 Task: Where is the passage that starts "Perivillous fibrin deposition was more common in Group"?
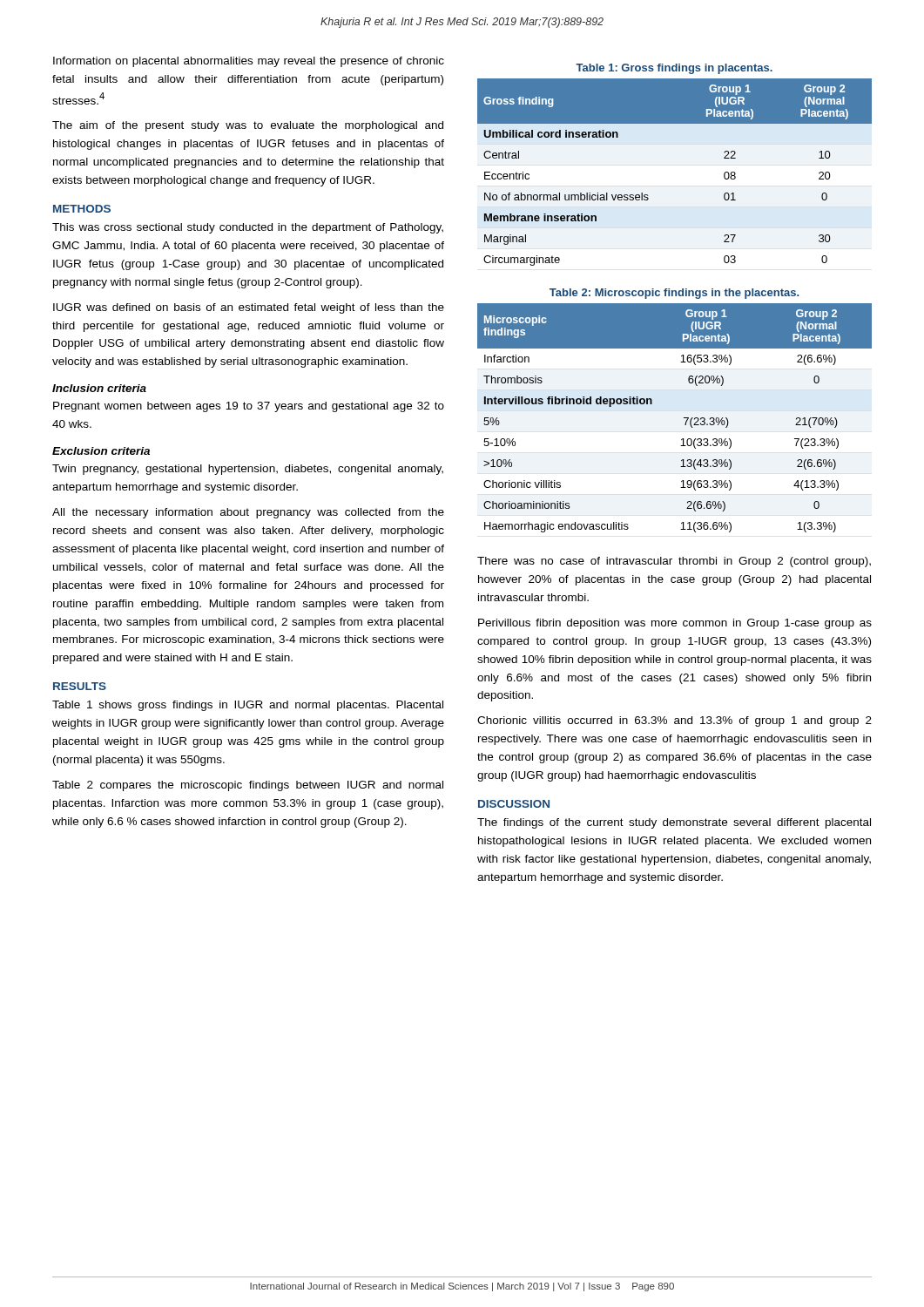(674, 660)
